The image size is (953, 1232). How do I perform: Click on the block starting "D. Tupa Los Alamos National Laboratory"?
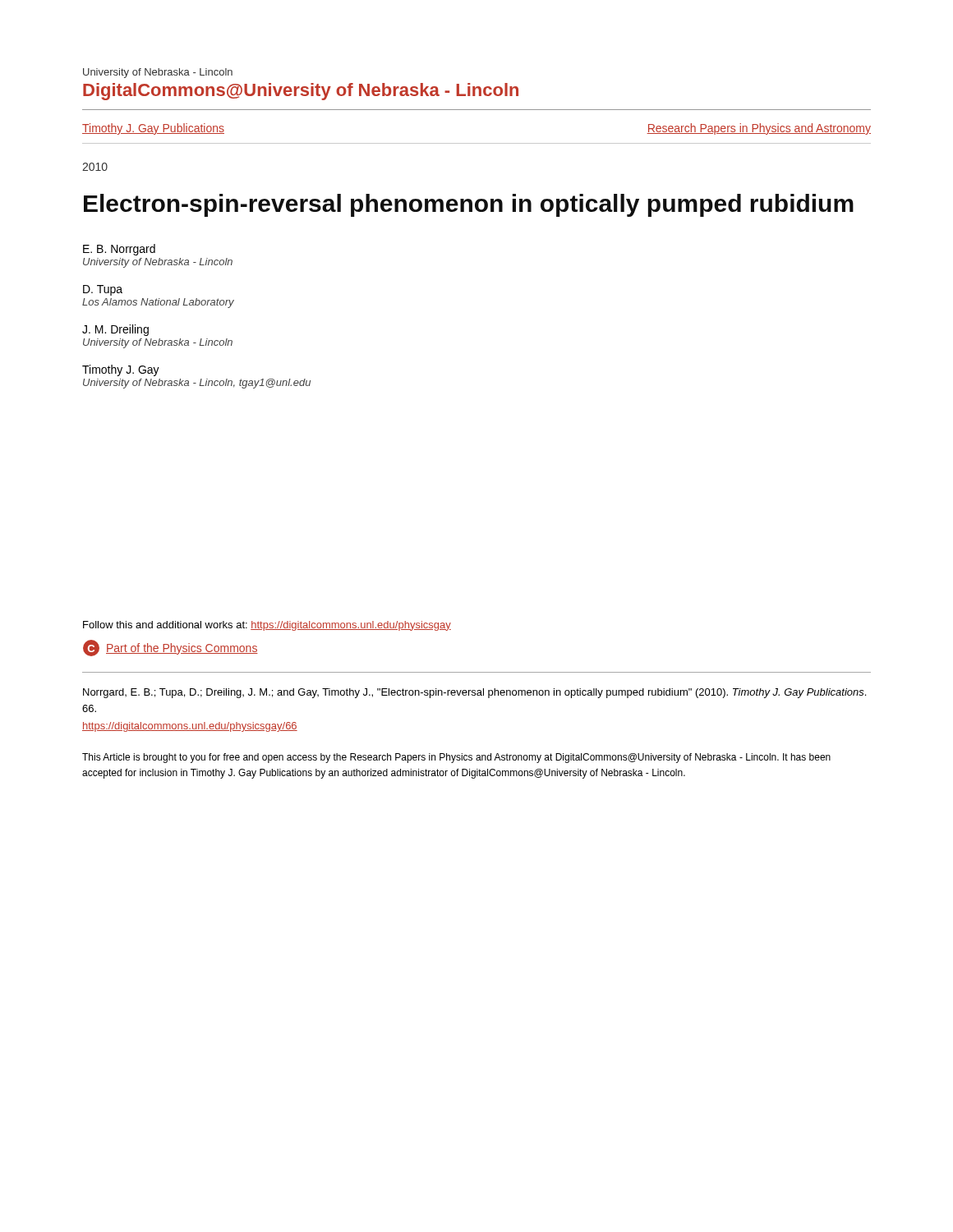(103, 290)
